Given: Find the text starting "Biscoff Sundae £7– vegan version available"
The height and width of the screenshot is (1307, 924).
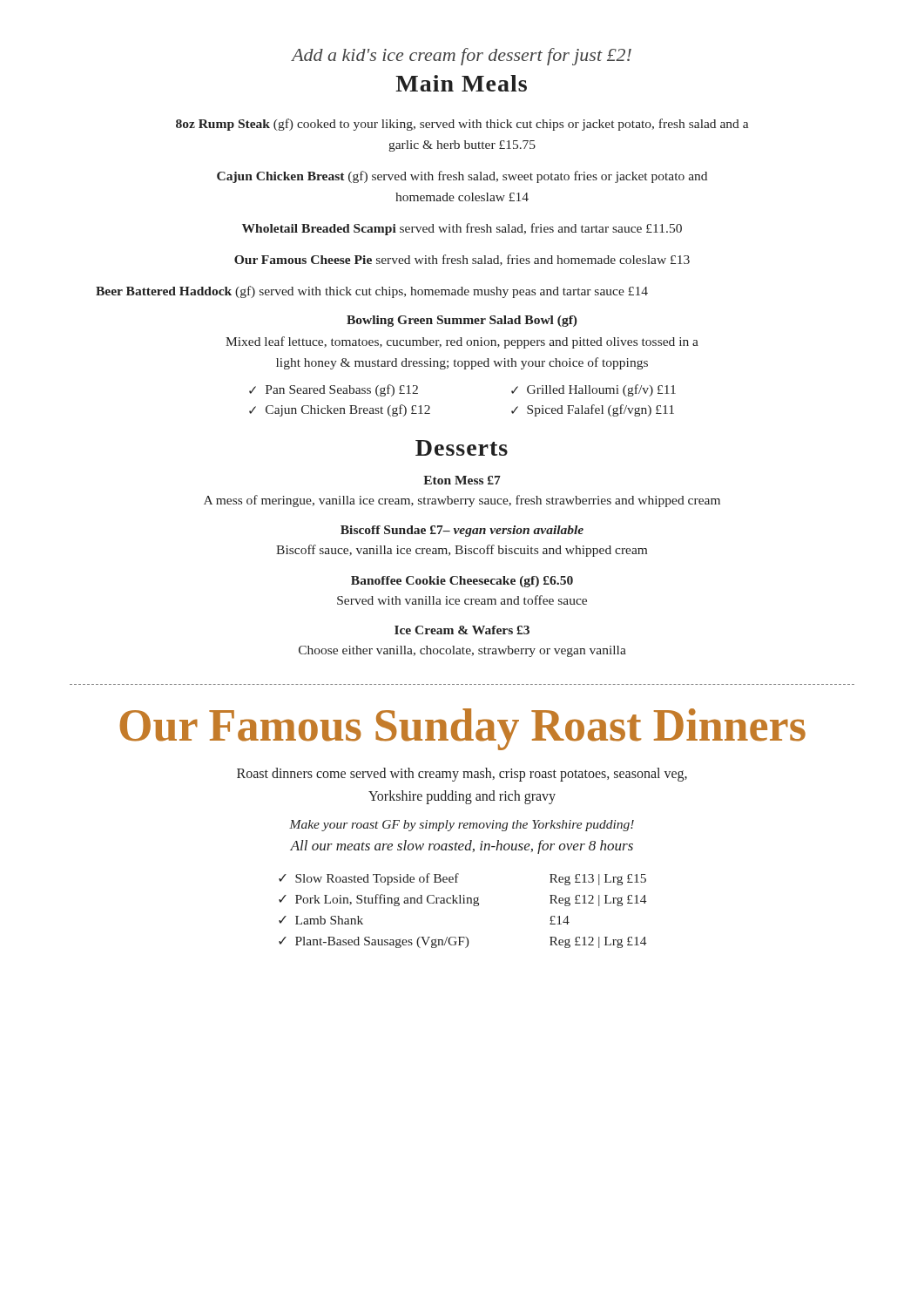Looking at the screenshot, I should pyautogui.click(x=462, y=541).
